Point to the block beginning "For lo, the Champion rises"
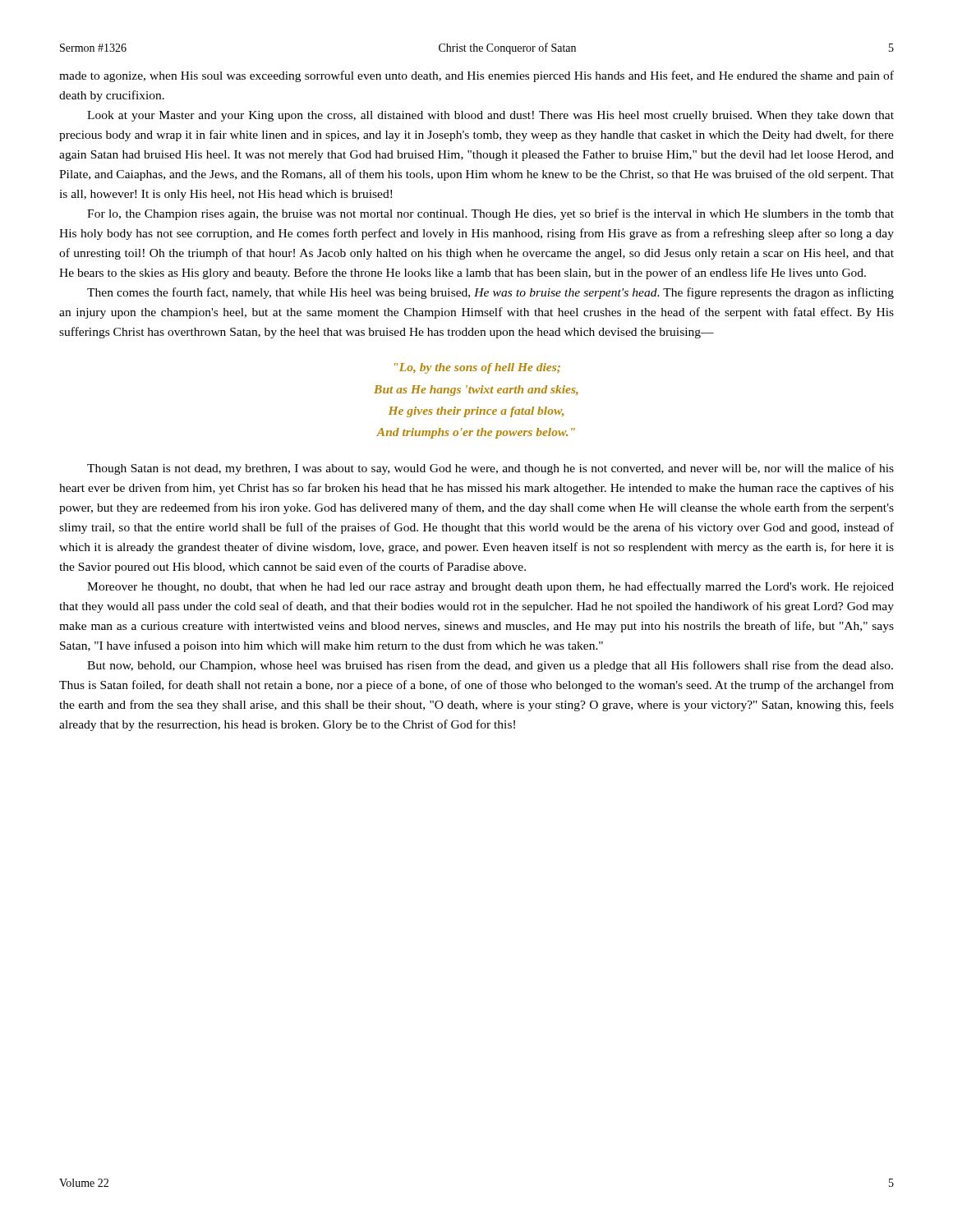953x1232 pixels. 476,243
